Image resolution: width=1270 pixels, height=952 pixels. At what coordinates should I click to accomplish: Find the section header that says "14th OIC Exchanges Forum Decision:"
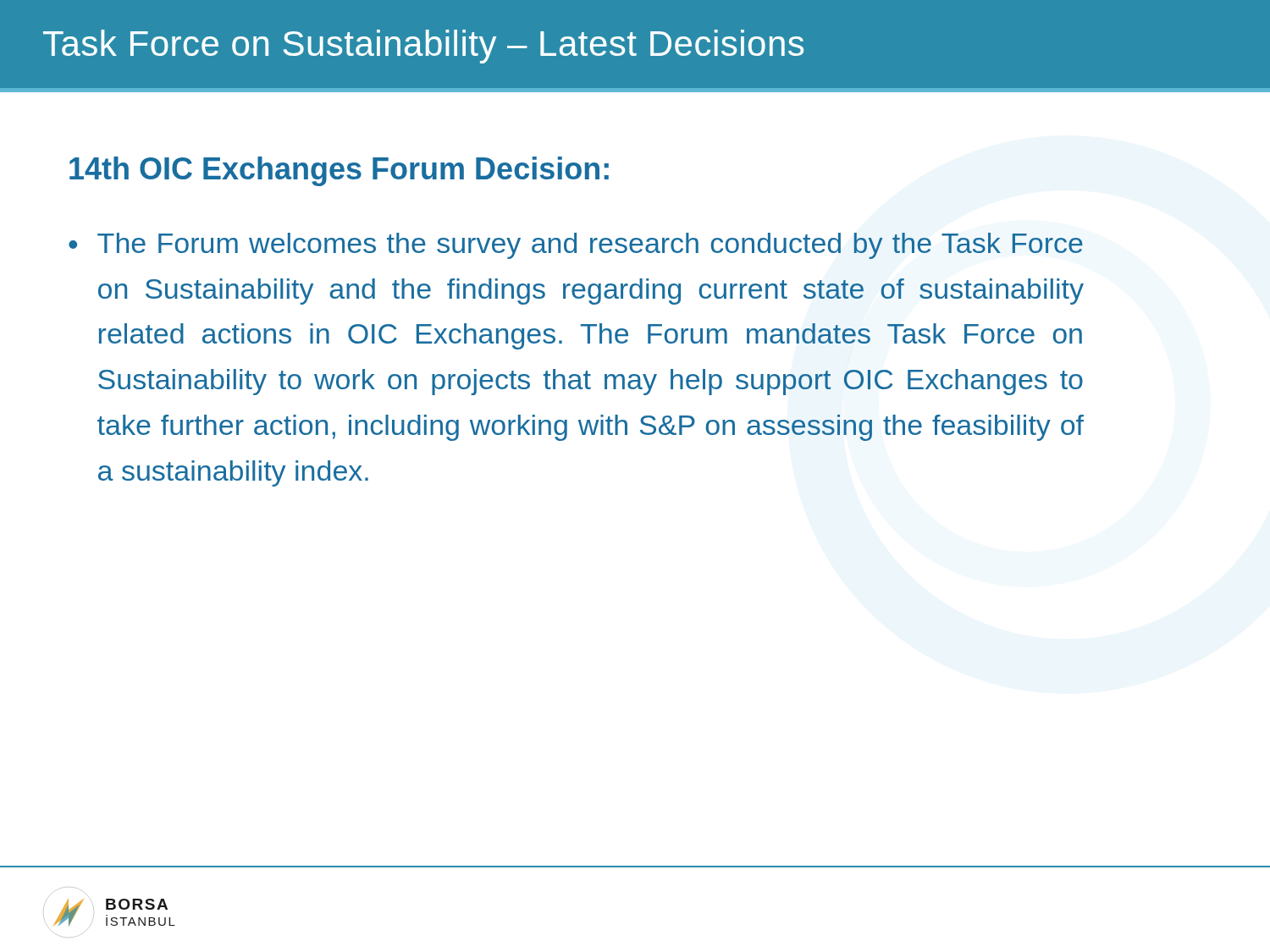(340, 169)
